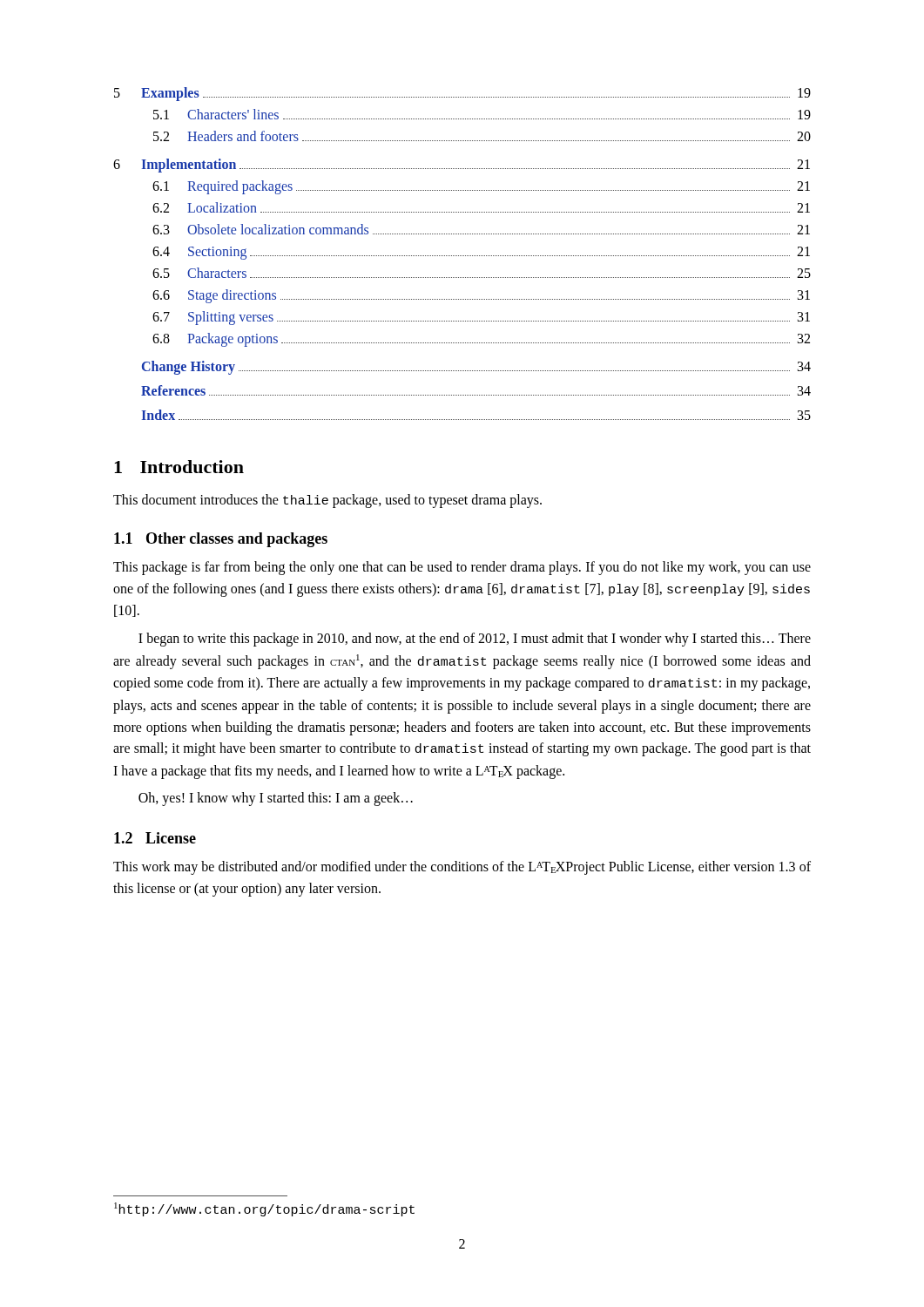Where does it say "1.2 License"?
Image resolution: width=924 pixels, height=1307 pixels.
tap(155, 838)
